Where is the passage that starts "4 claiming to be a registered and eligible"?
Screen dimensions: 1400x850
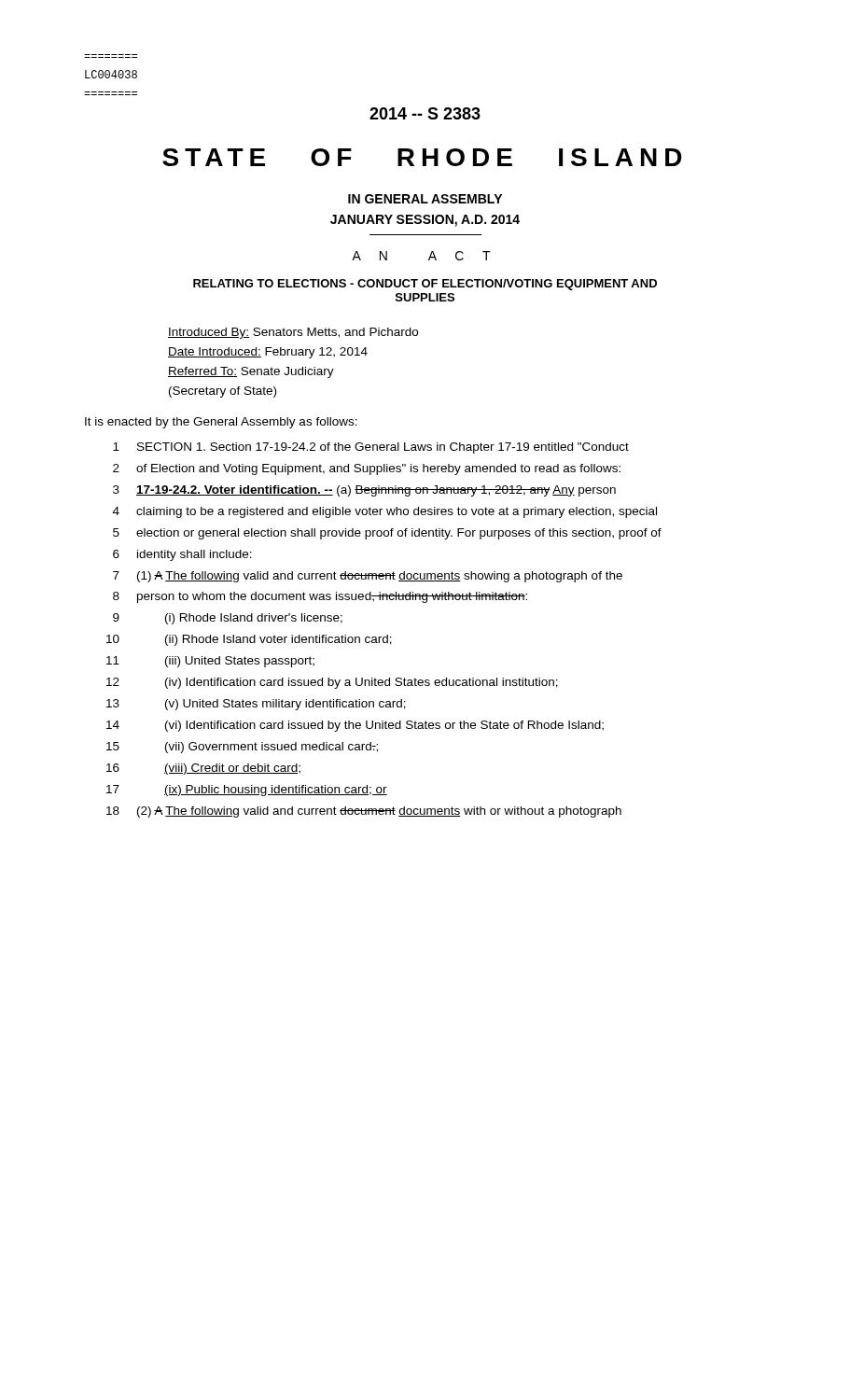point(425,512)
